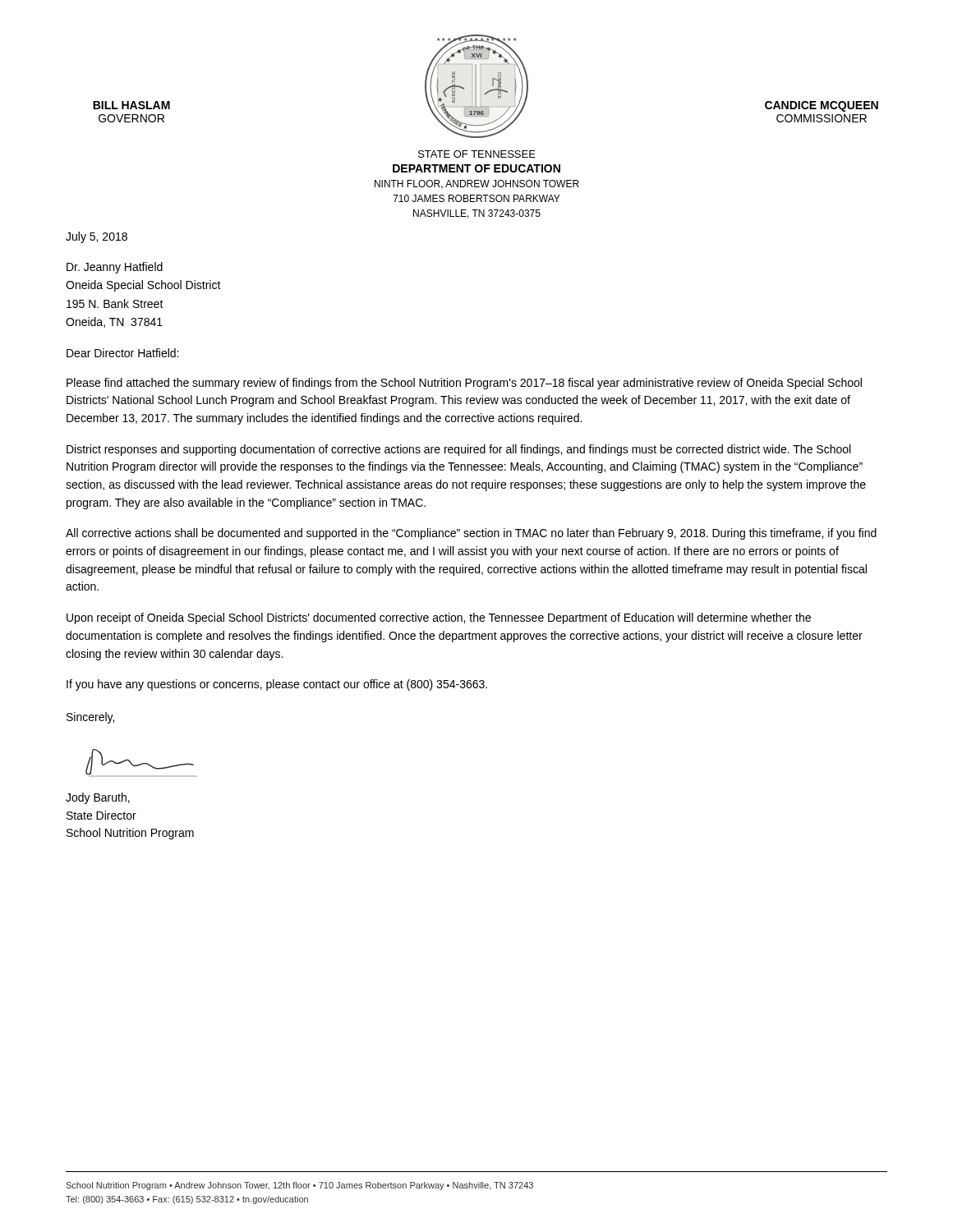Find the block on this page that starts "Upon receipt of Oneida Special"

(x=464, y=636)
